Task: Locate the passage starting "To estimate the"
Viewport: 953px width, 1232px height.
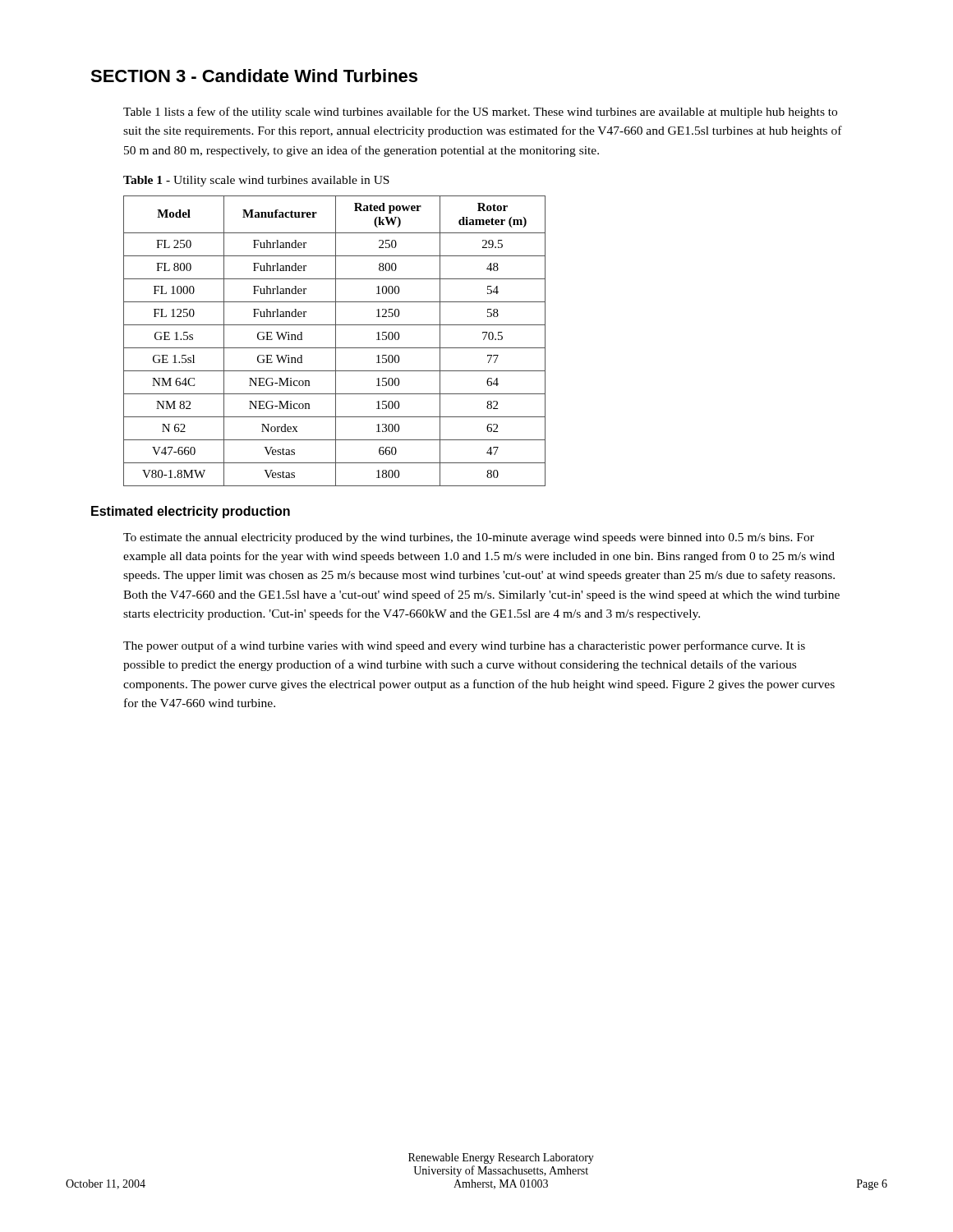Action: tap(482, 575)
